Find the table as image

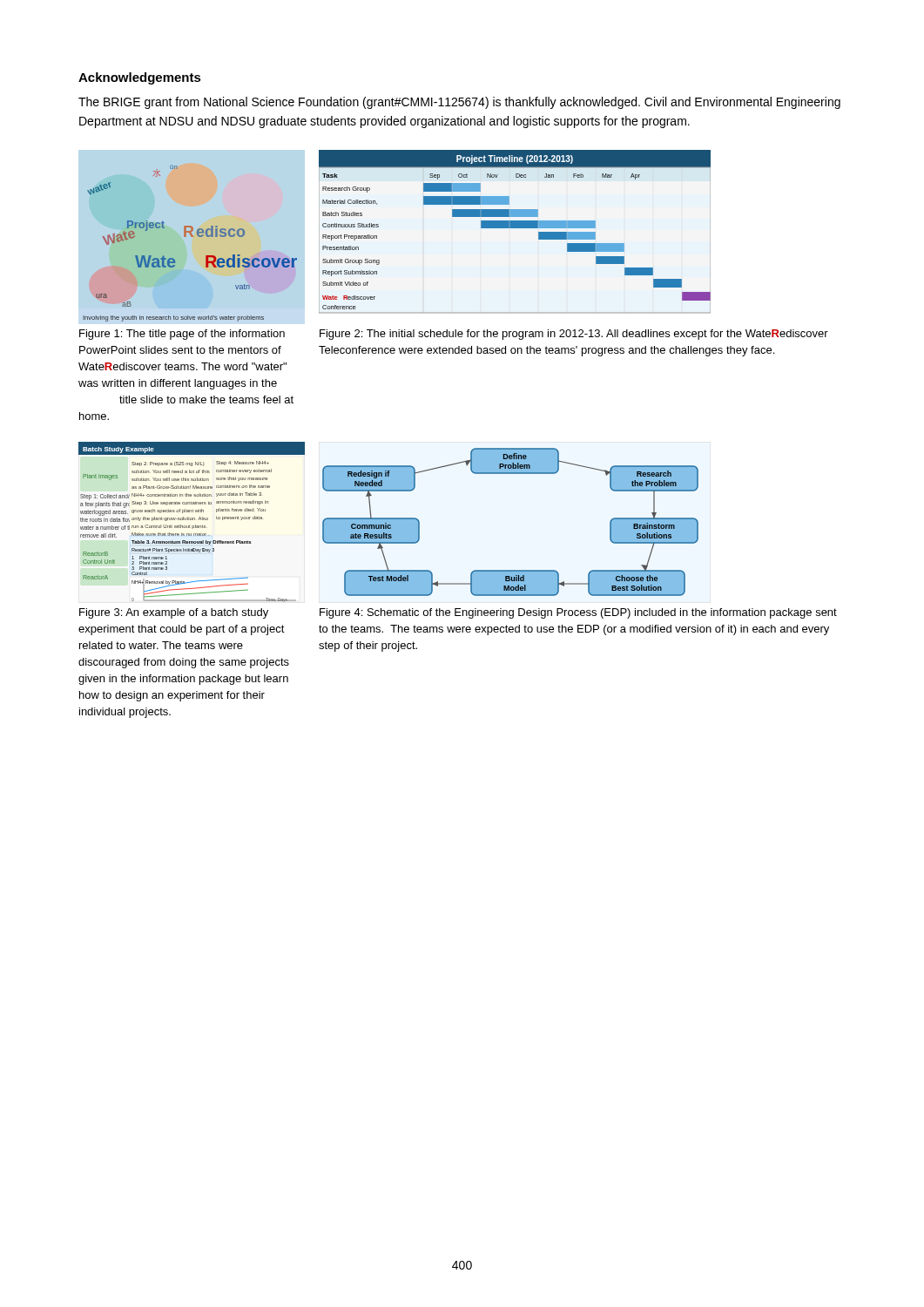582,237
